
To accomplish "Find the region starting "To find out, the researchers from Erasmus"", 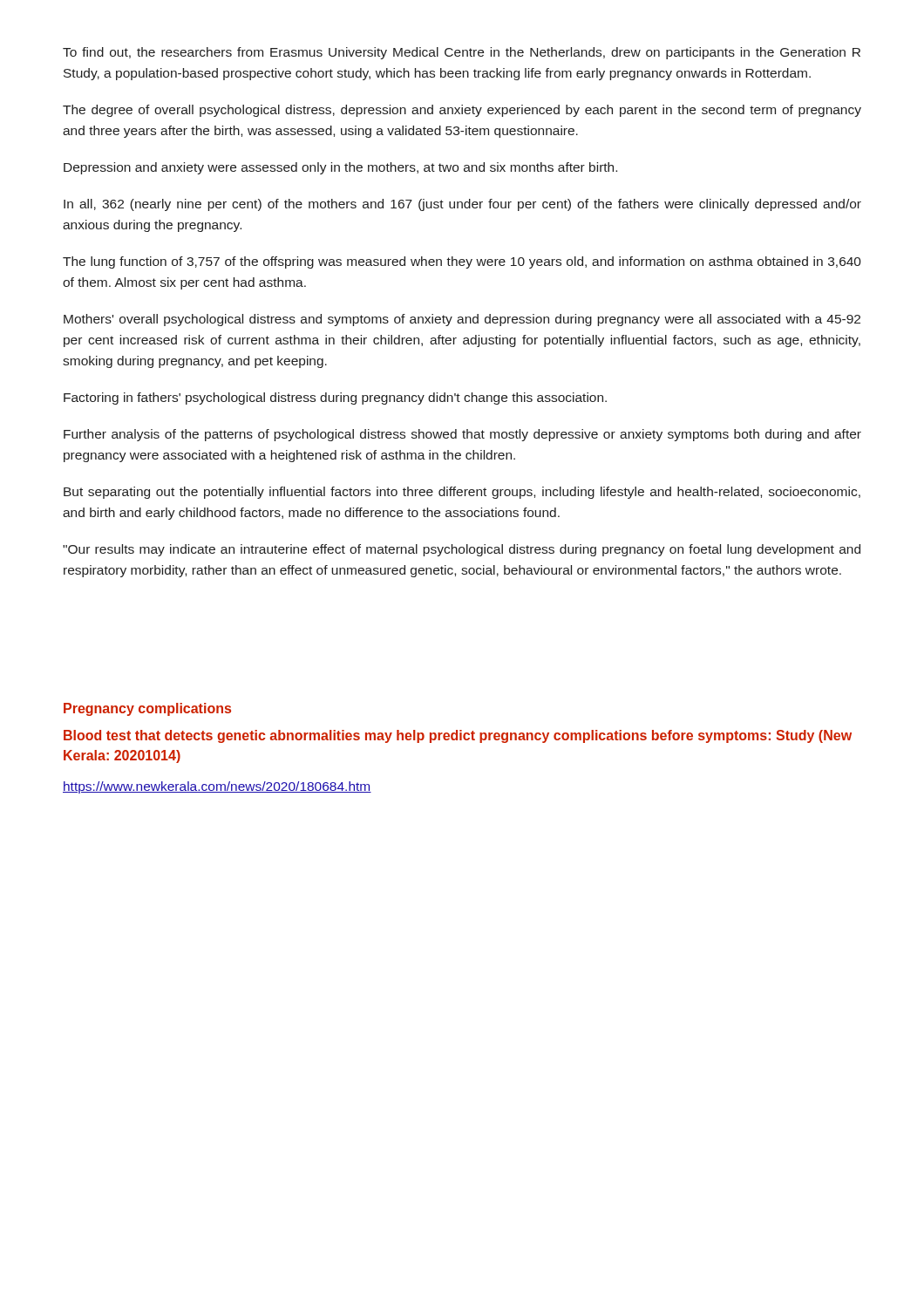I will coord(462,62).
